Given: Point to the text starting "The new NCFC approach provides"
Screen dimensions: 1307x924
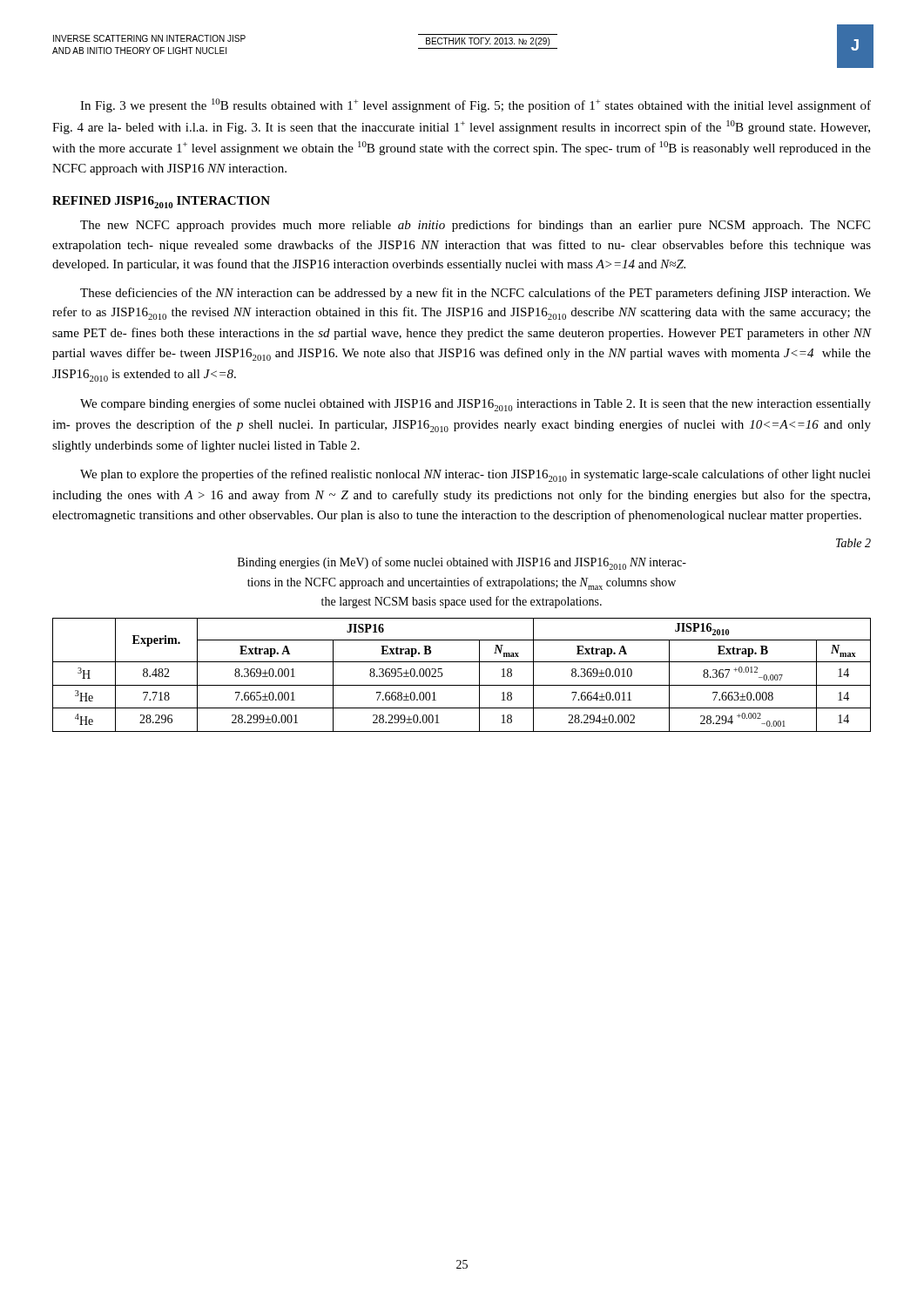Looking at the screenshot, I should click(x=462, y=244).
